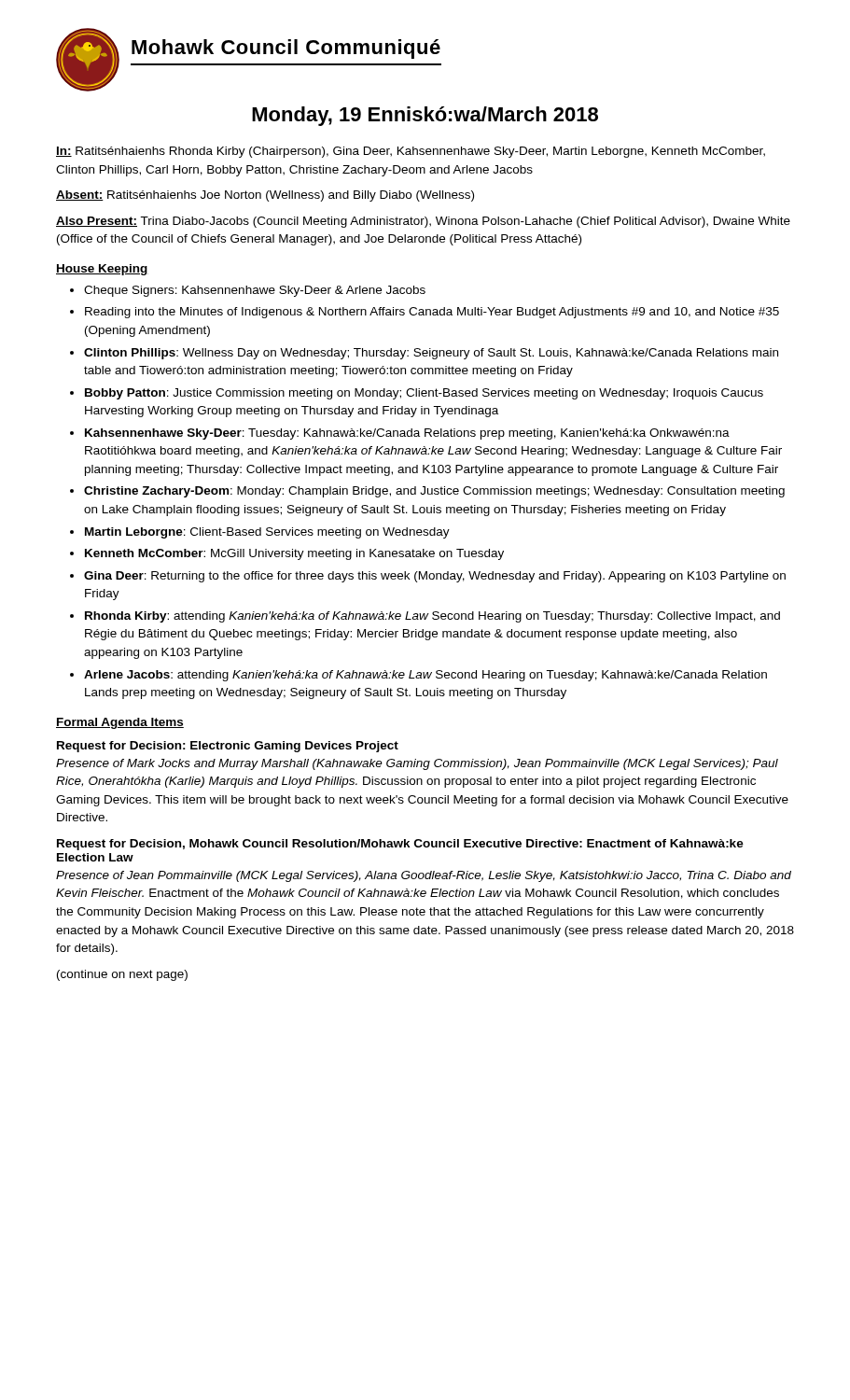The image size is (850, 1400).
Task: Find the text block containing "Also Present: Trina Diabo-Jacobs"
Action: (x=423, y=230)
